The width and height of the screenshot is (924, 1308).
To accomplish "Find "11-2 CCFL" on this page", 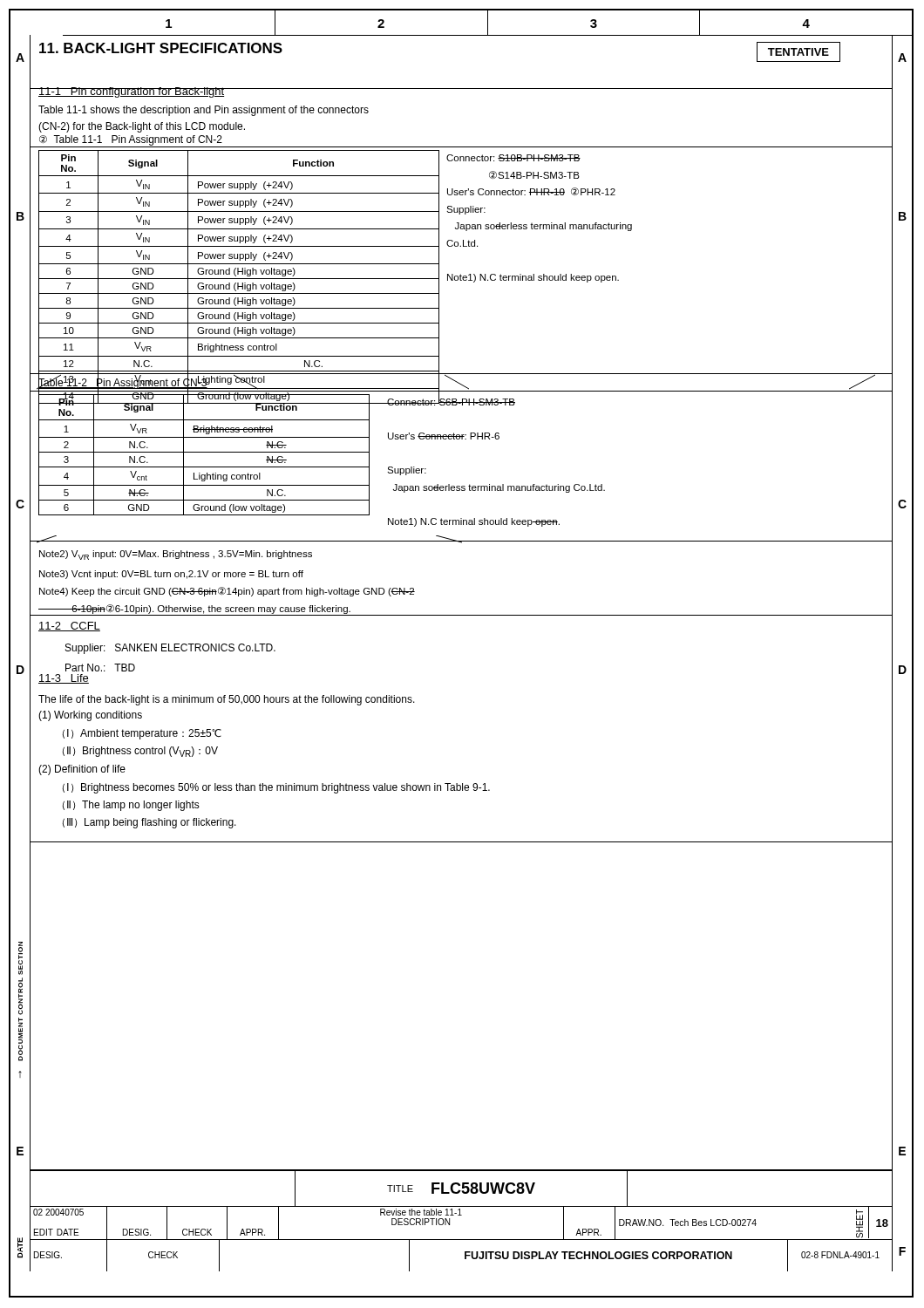I will point(69,626).
